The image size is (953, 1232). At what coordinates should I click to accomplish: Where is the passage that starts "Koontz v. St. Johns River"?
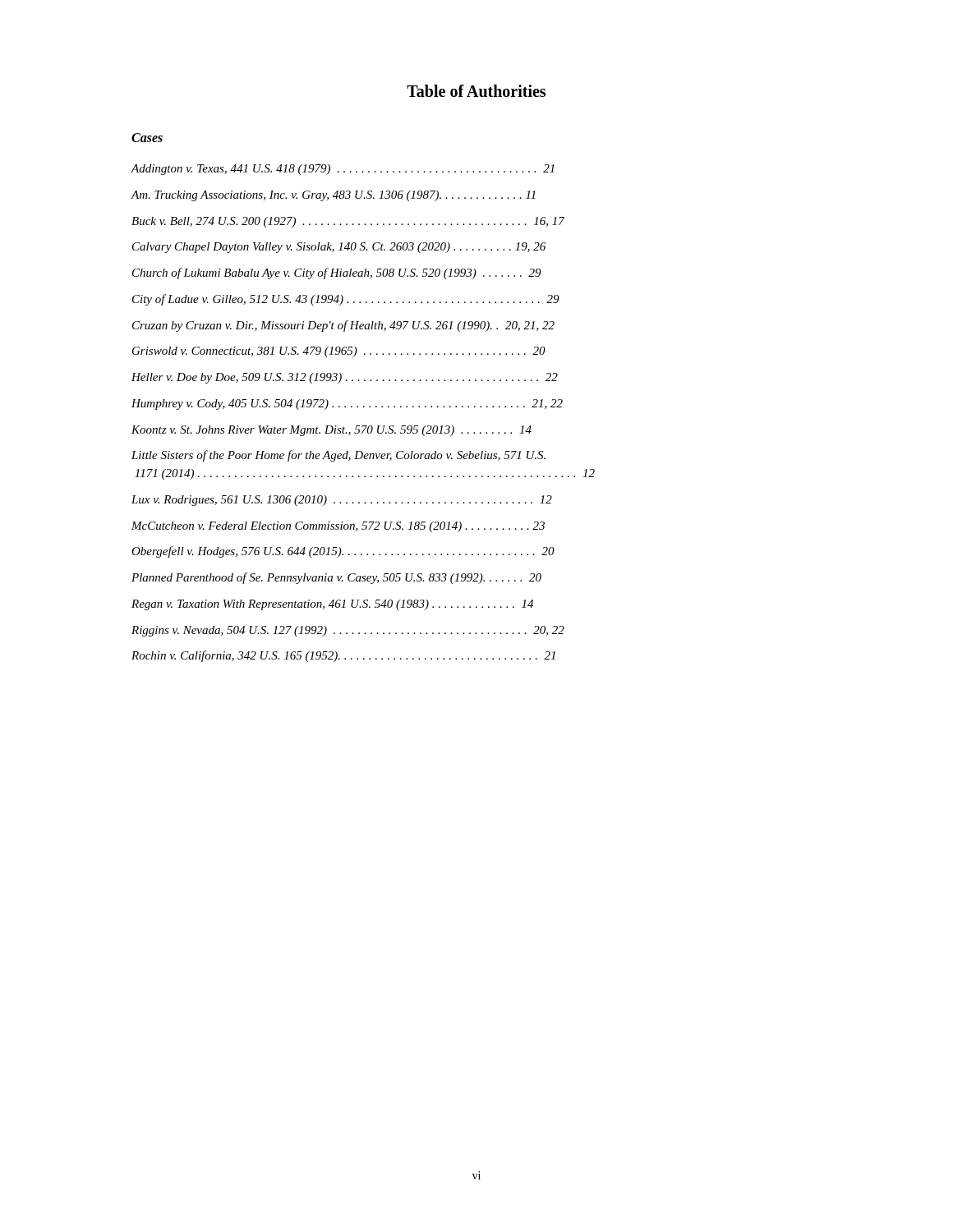pos(332,429)
